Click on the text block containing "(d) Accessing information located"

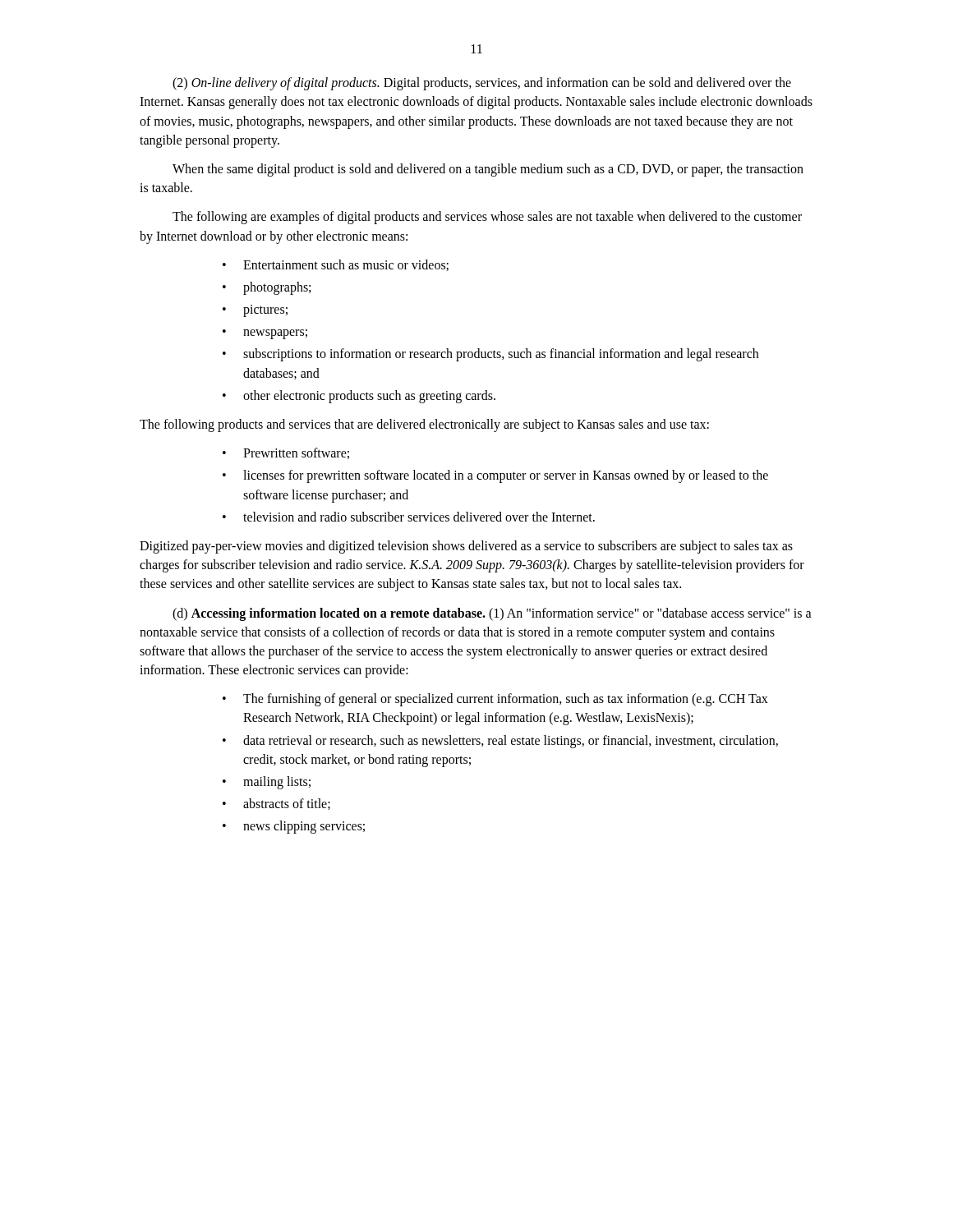(476, 641)
